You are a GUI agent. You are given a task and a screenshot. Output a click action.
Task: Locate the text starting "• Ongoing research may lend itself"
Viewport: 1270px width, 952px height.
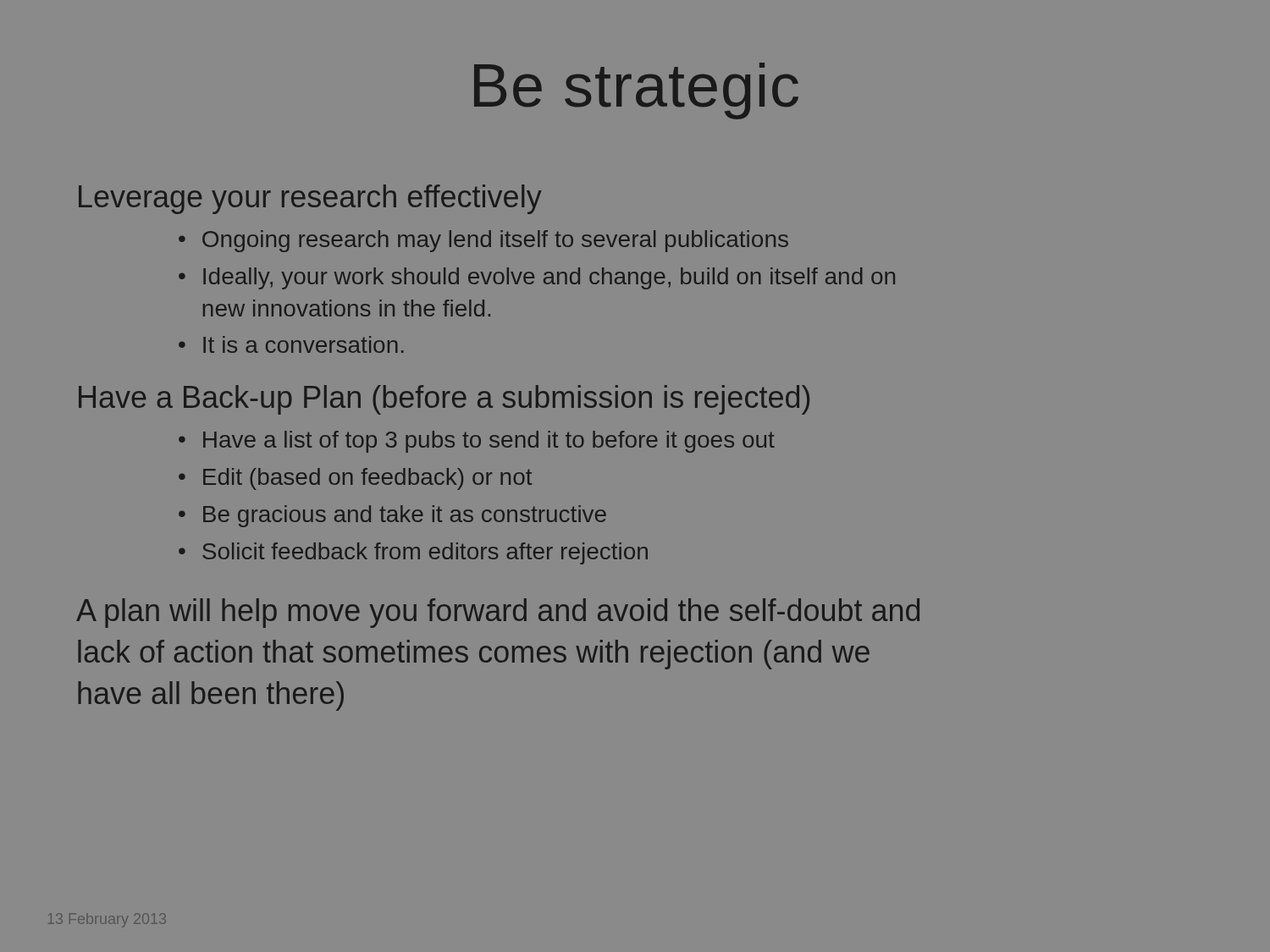coord(483,239)
